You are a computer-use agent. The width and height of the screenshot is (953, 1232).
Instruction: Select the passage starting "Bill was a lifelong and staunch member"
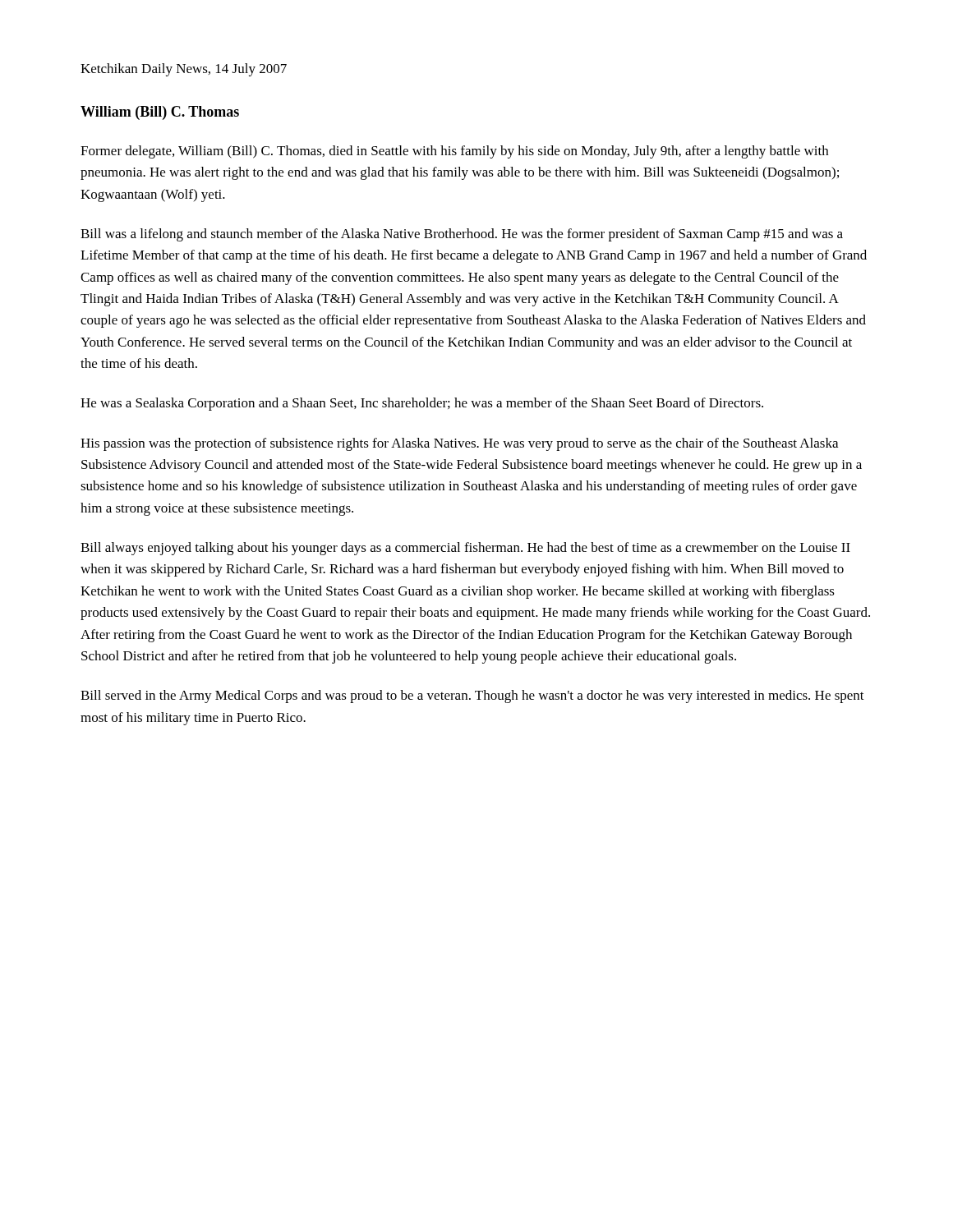474,299
